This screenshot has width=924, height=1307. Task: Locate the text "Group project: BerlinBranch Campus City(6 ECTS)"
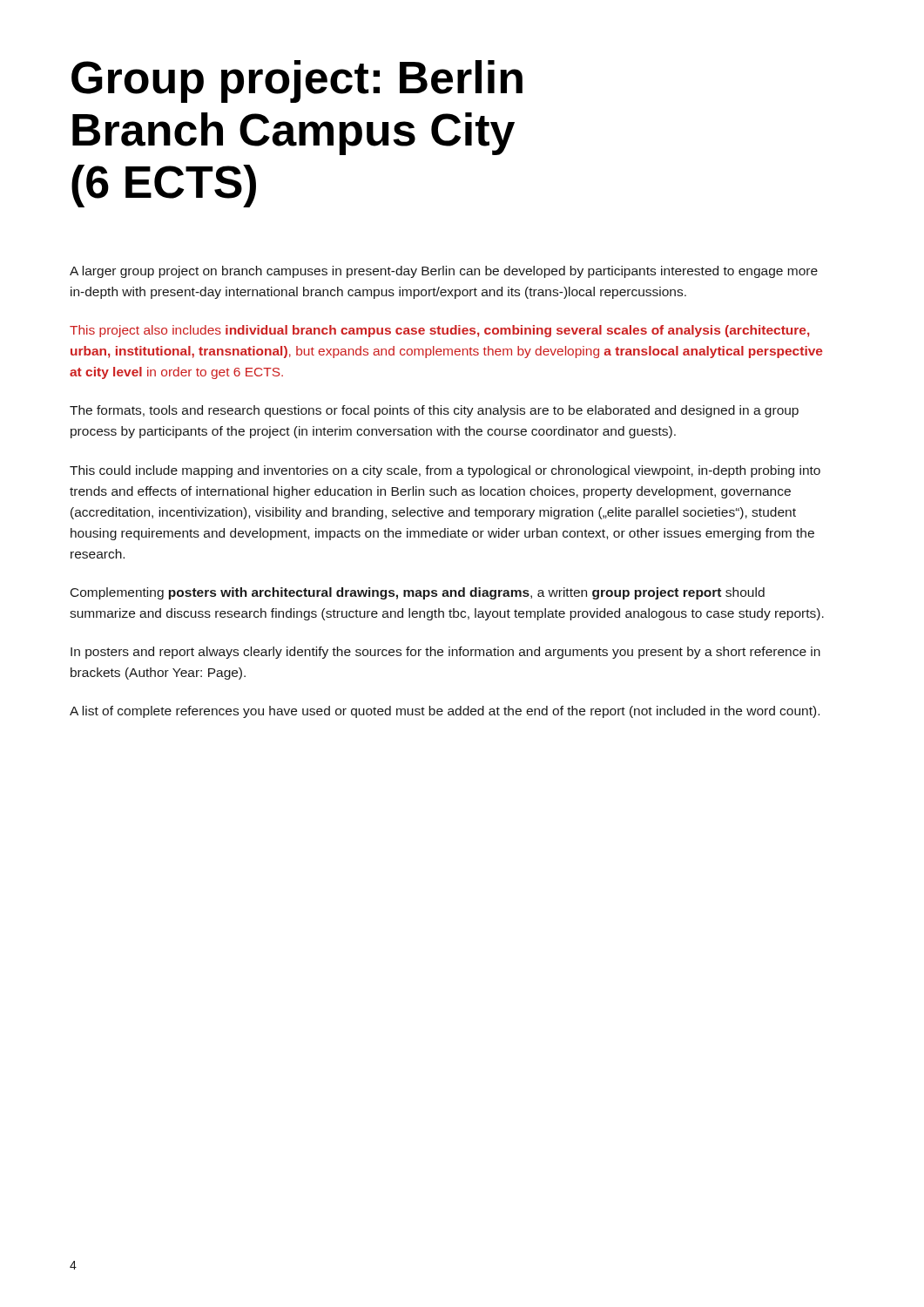(x=297, y=130)
